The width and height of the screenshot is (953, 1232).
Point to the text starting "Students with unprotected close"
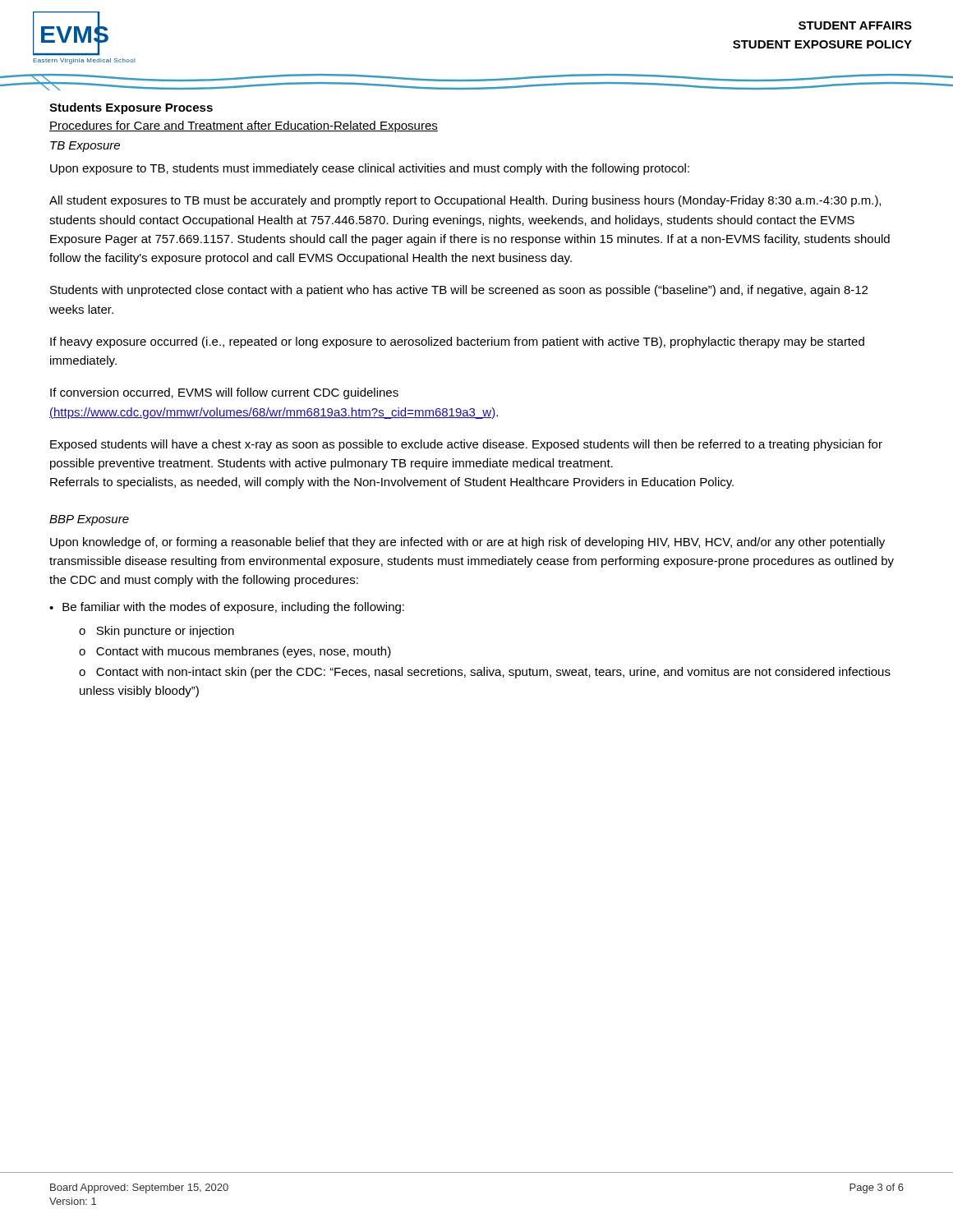459,299
